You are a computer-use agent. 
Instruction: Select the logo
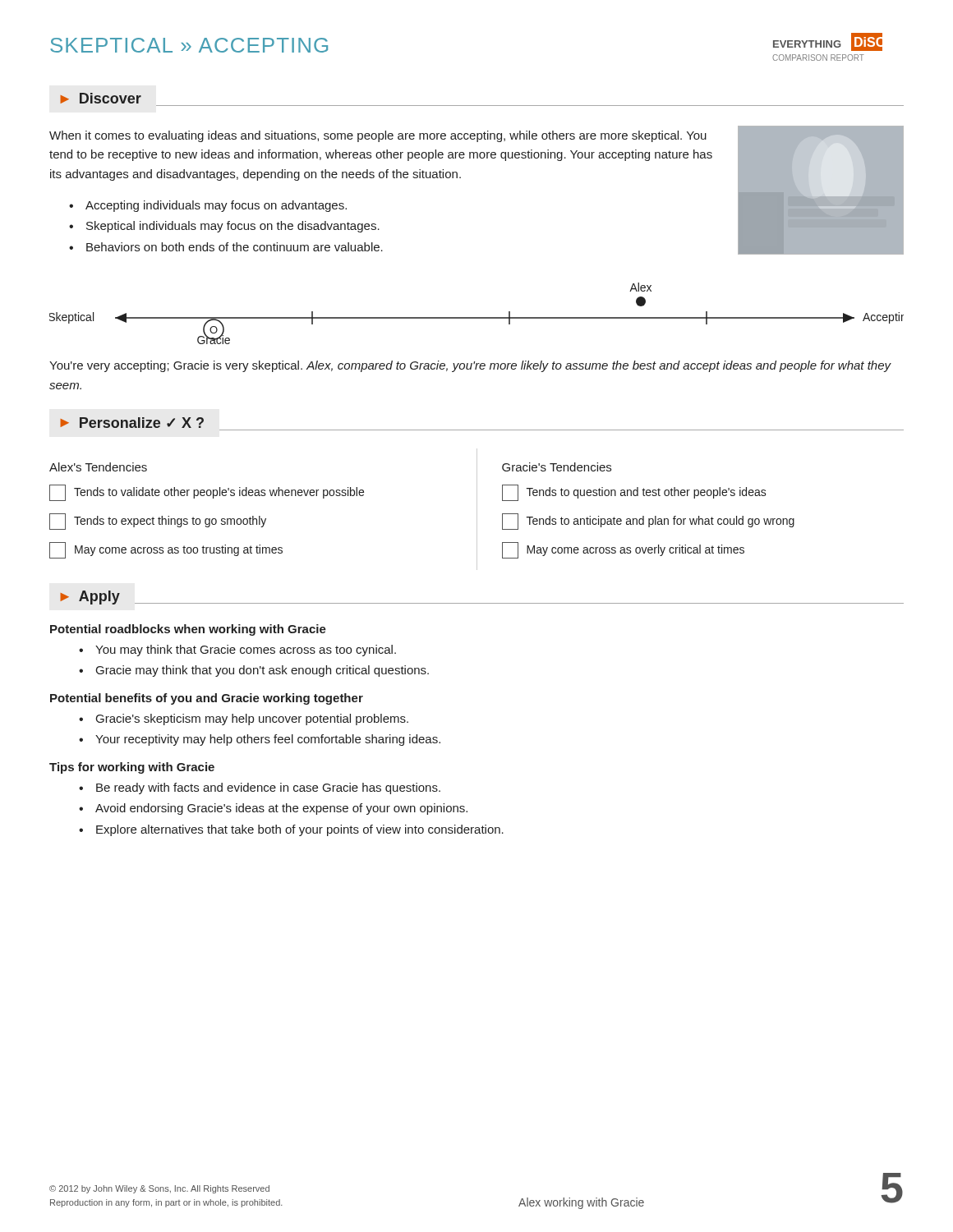(838, 53)
